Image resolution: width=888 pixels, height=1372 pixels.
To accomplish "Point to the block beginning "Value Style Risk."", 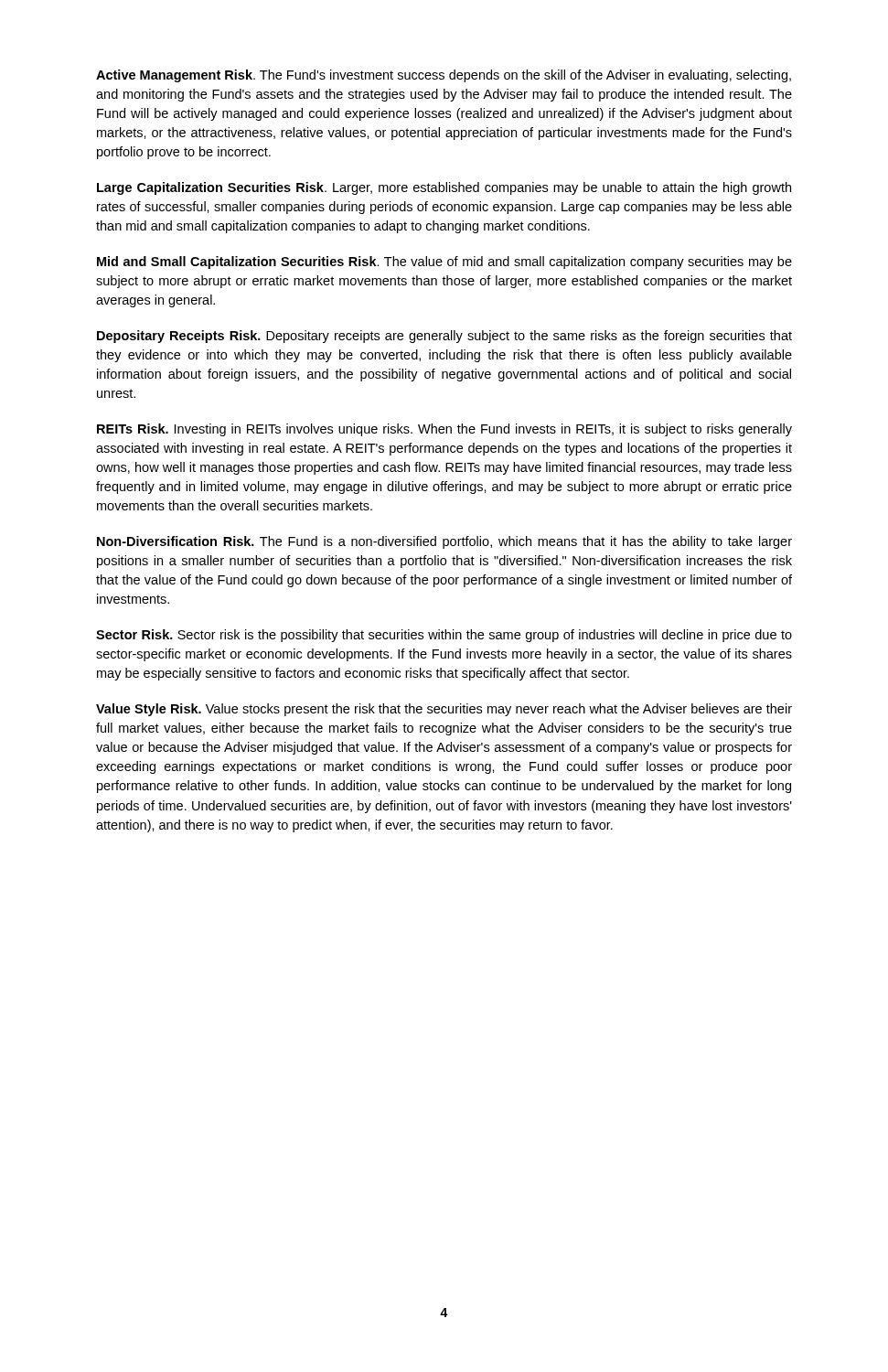I will click(x=444, y=767).
